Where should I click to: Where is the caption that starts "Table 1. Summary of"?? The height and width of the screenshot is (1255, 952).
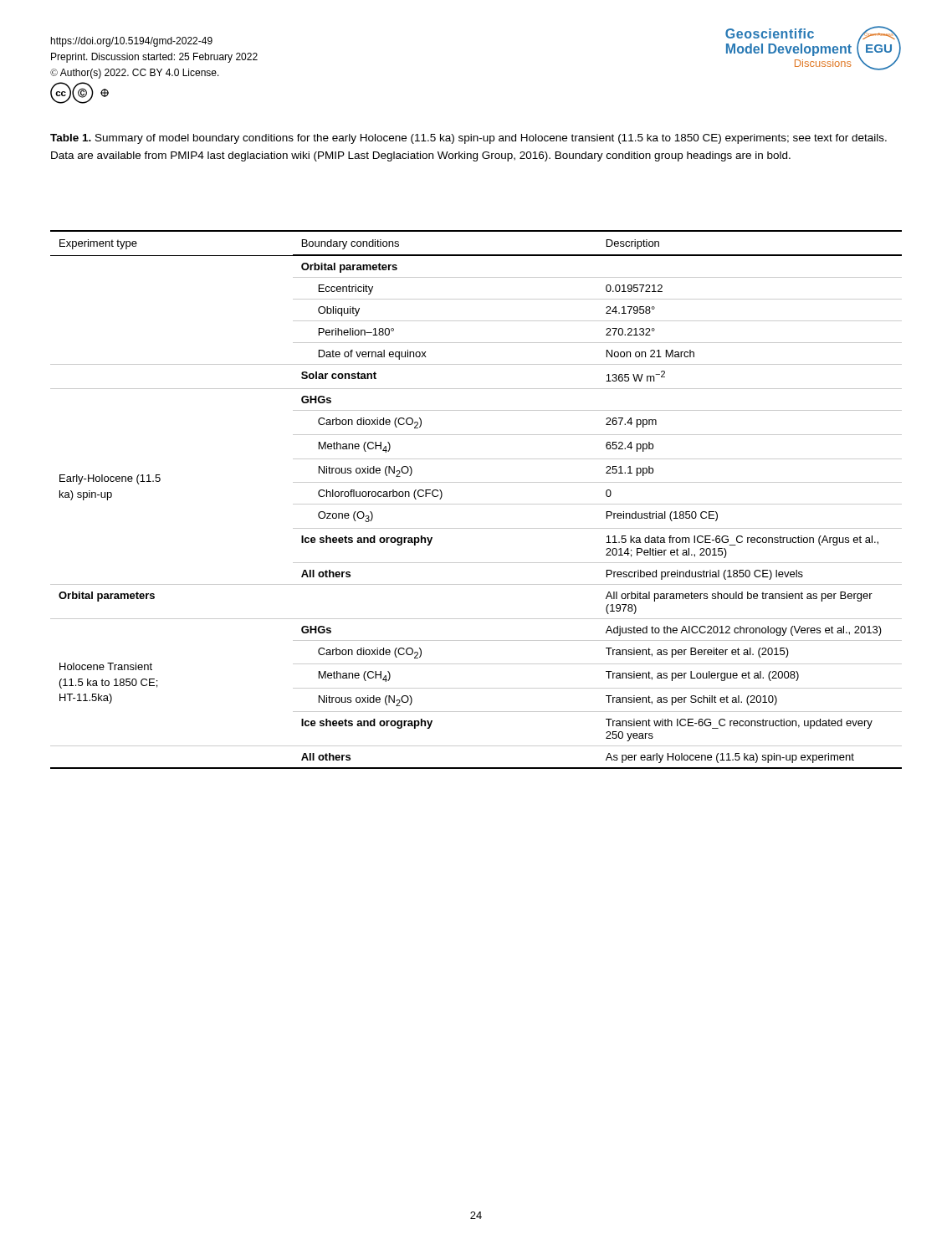tap(469, 146)
